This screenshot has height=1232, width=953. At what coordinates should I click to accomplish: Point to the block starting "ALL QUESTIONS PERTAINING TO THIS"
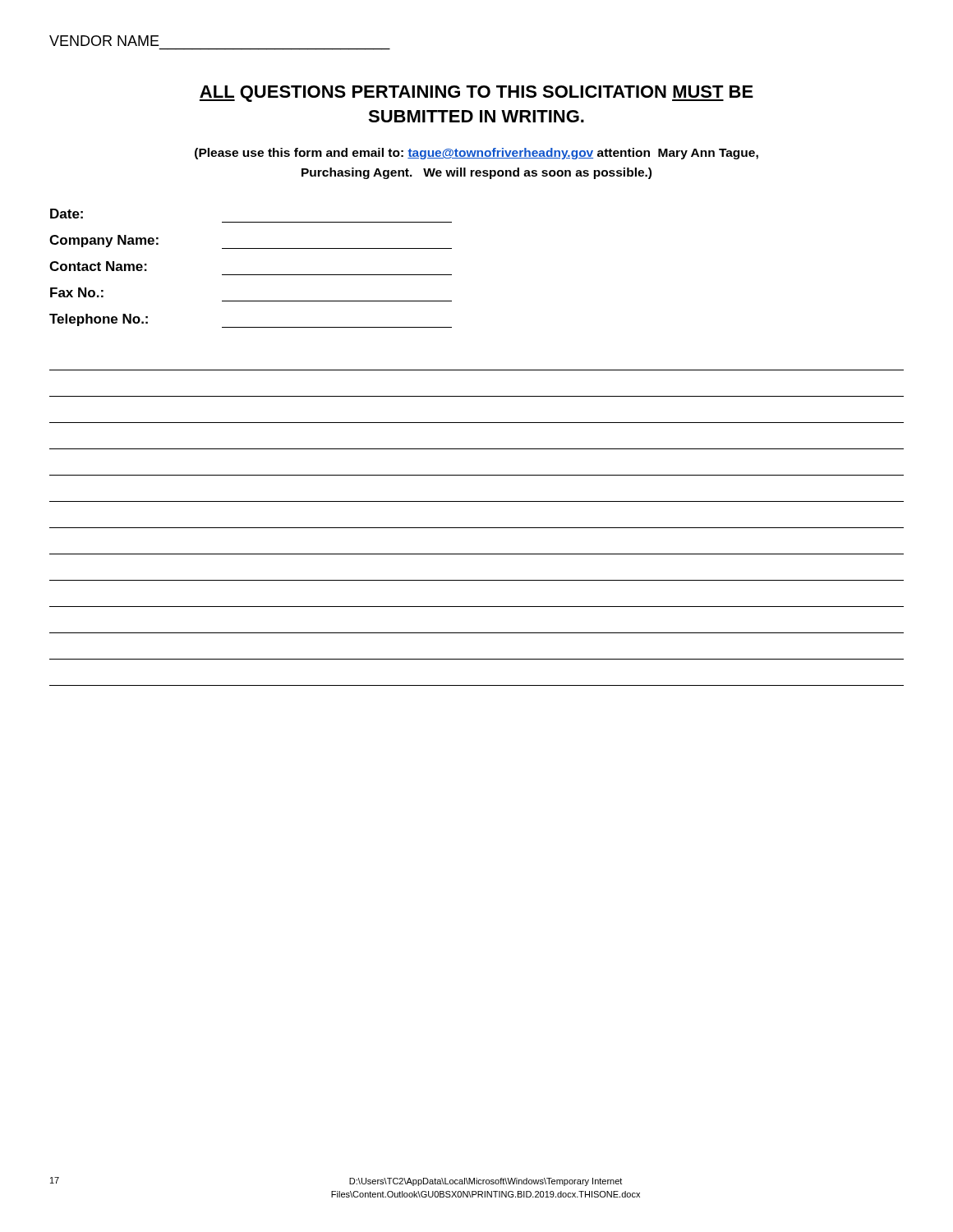(476, 104)
